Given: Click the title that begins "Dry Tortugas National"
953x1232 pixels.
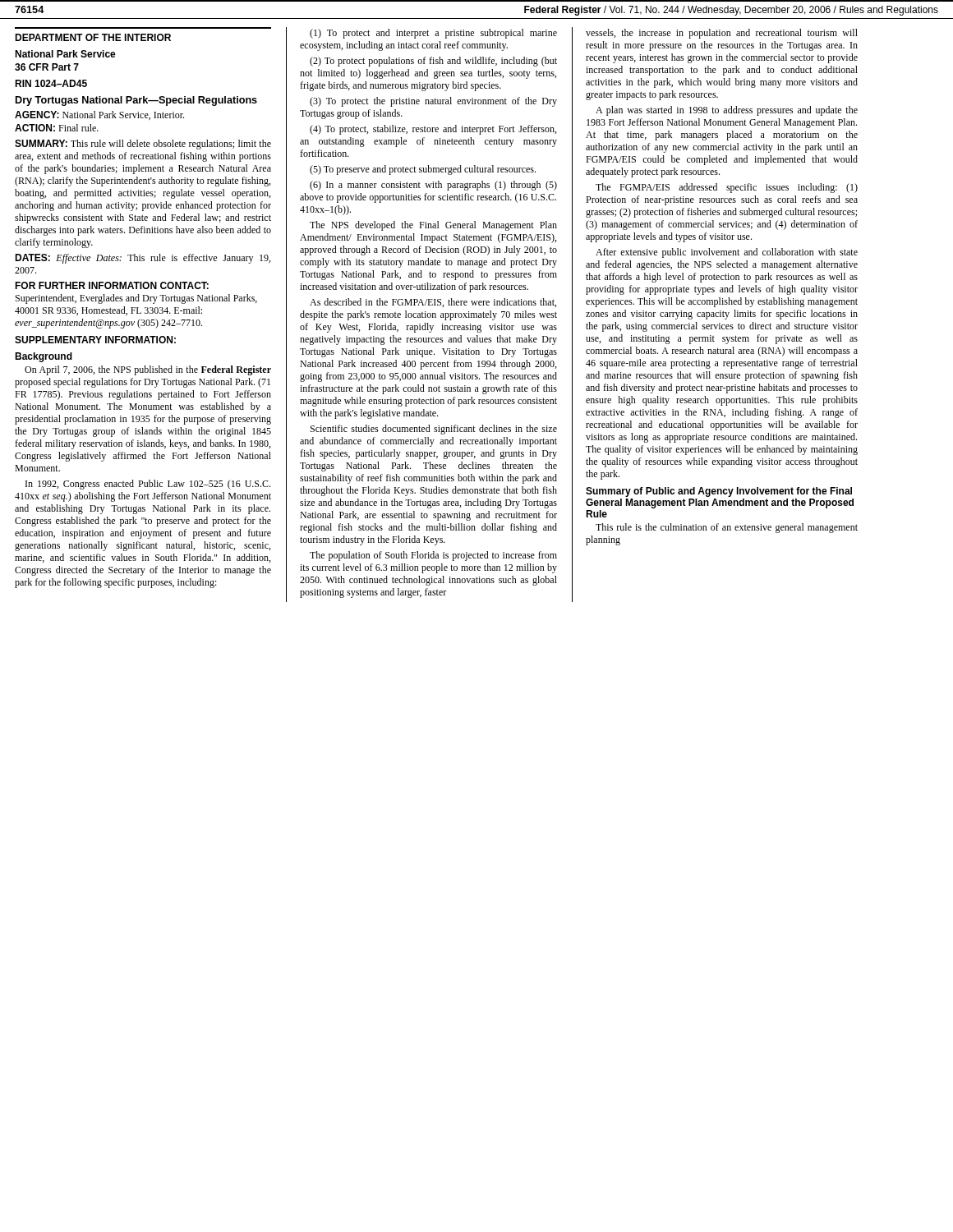Looking at the screenshot, I should 136,100.
